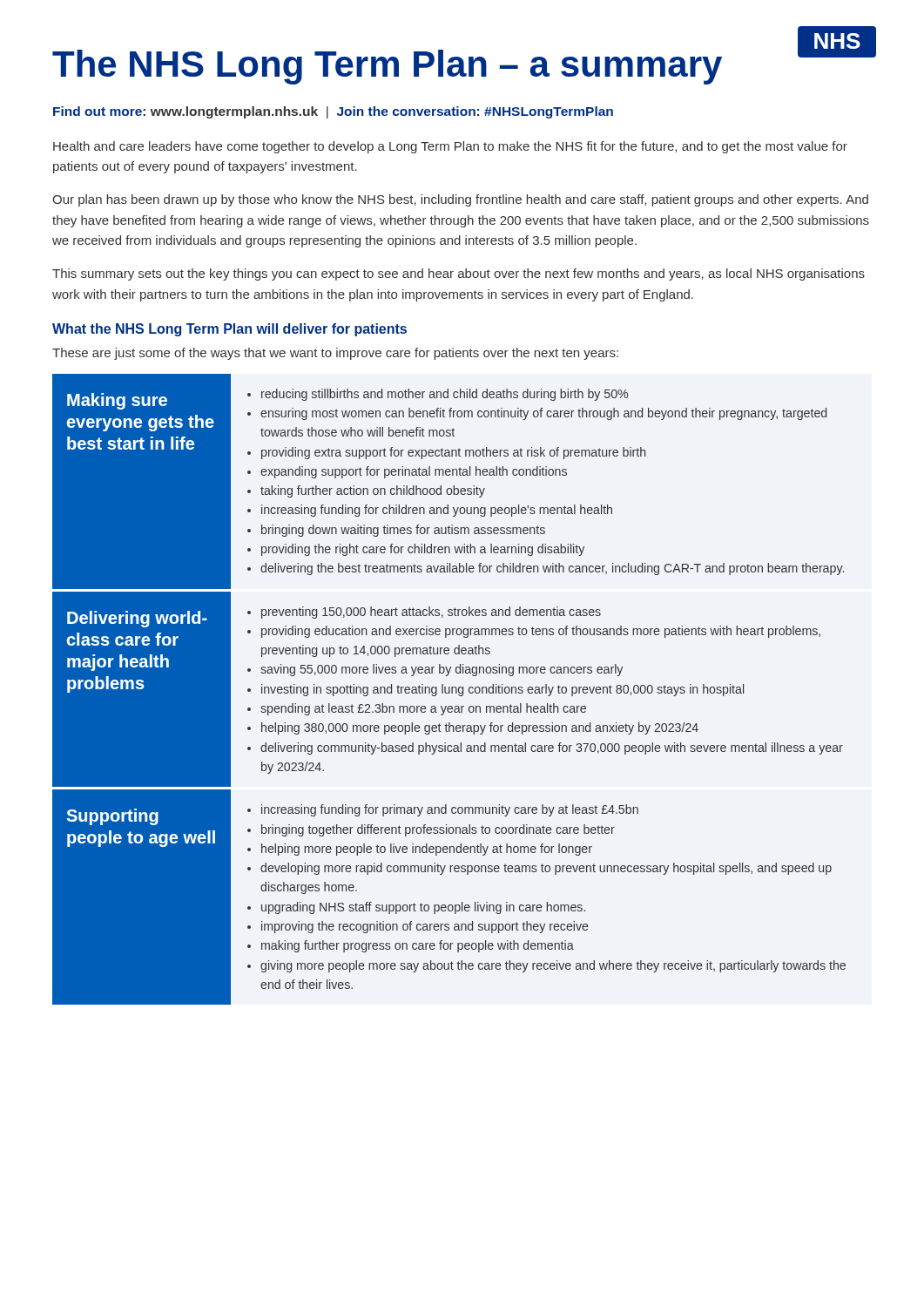Locate the section header containing "What the NHS Long Term Plan will"
Viewport: 924px width, 1307px height.
pos(230,329)
